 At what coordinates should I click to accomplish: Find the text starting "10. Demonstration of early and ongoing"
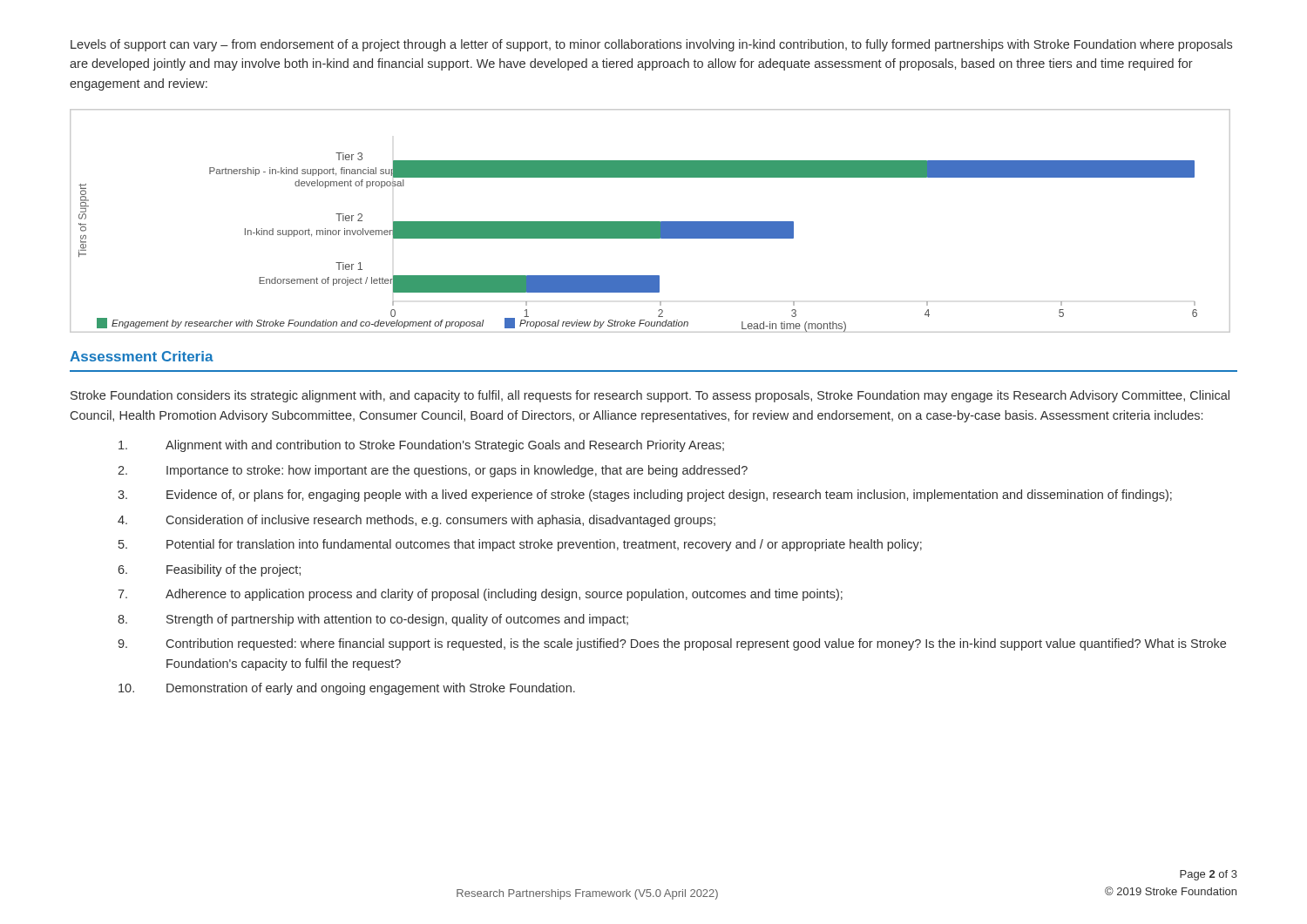pos(347,689)
